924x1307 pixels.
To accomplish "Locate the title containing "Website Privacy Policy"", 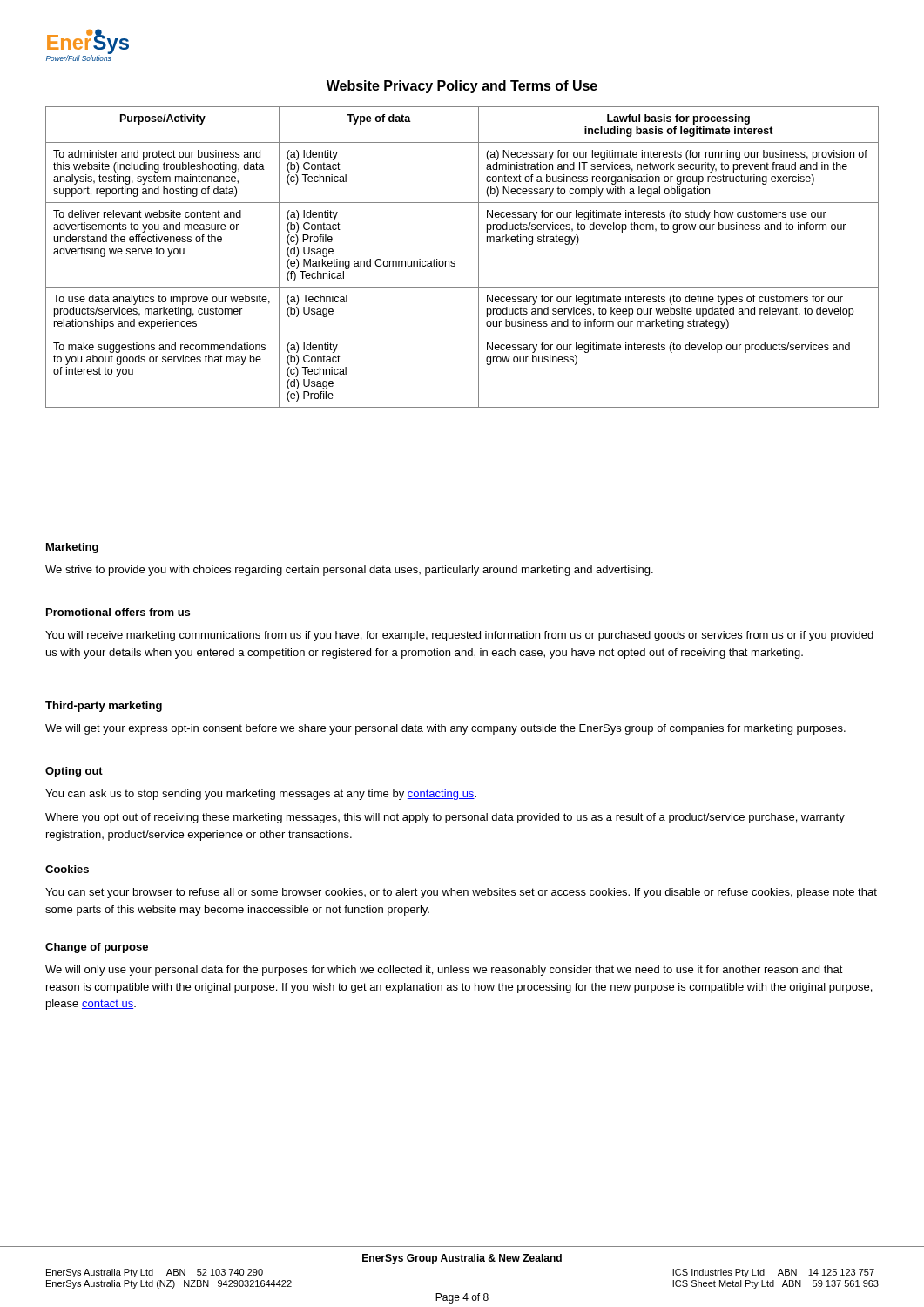I will pyautogui.click(x=462, y=86).
